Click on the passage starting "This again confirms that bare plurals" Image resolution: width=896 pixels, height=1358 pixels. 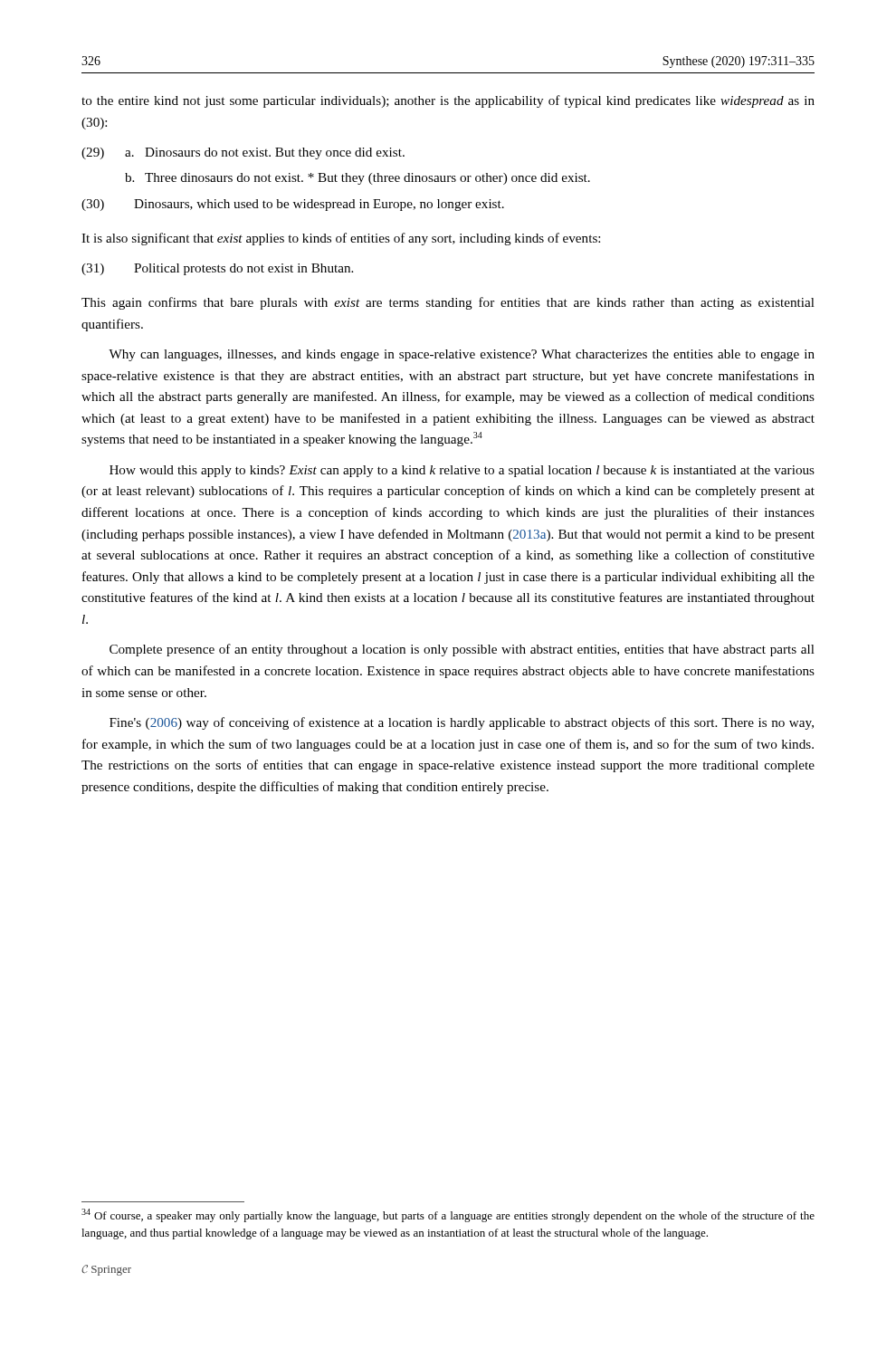(448, 313)
